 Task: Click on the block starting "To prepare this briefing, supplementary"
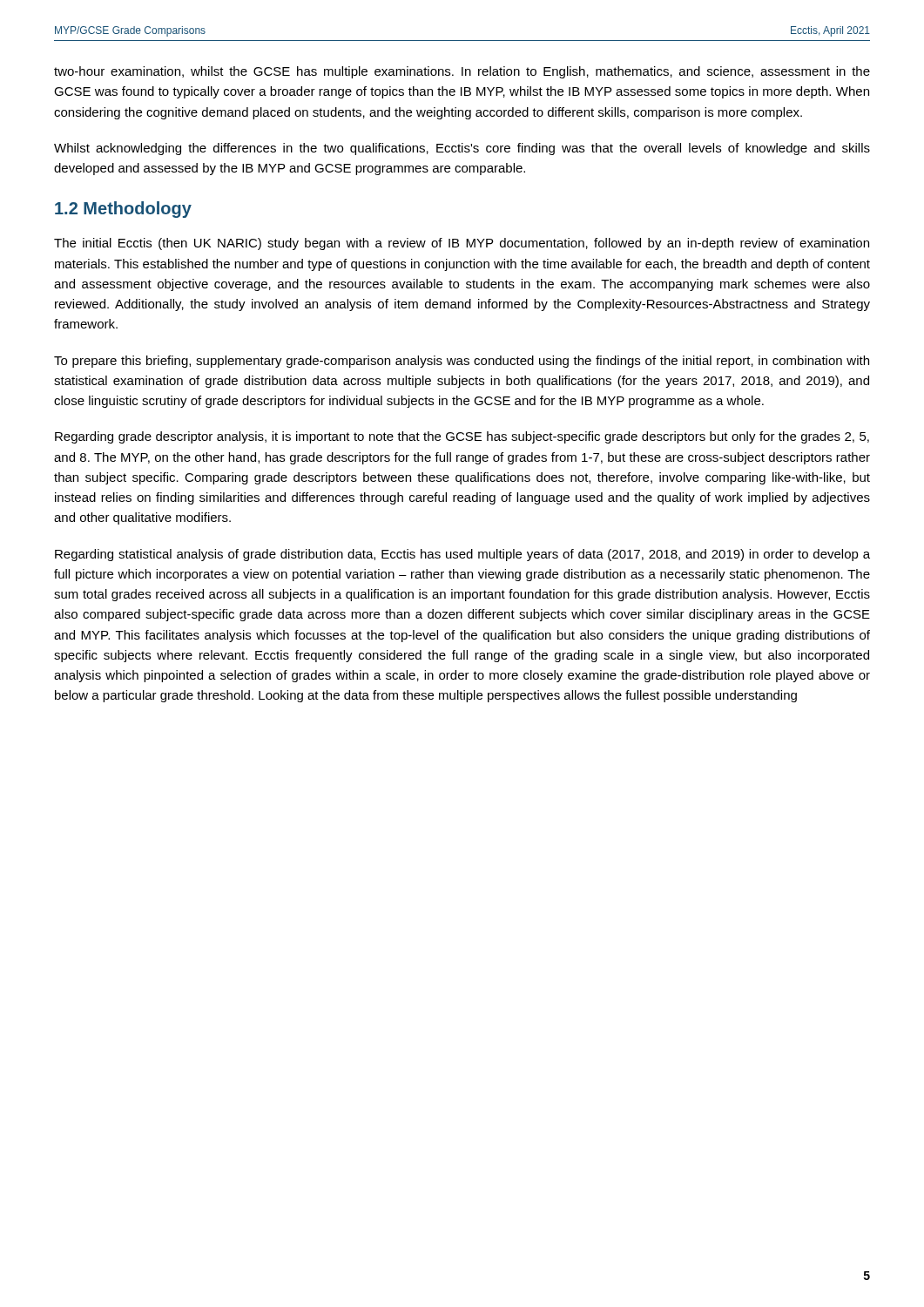click(x=462, y=380)
